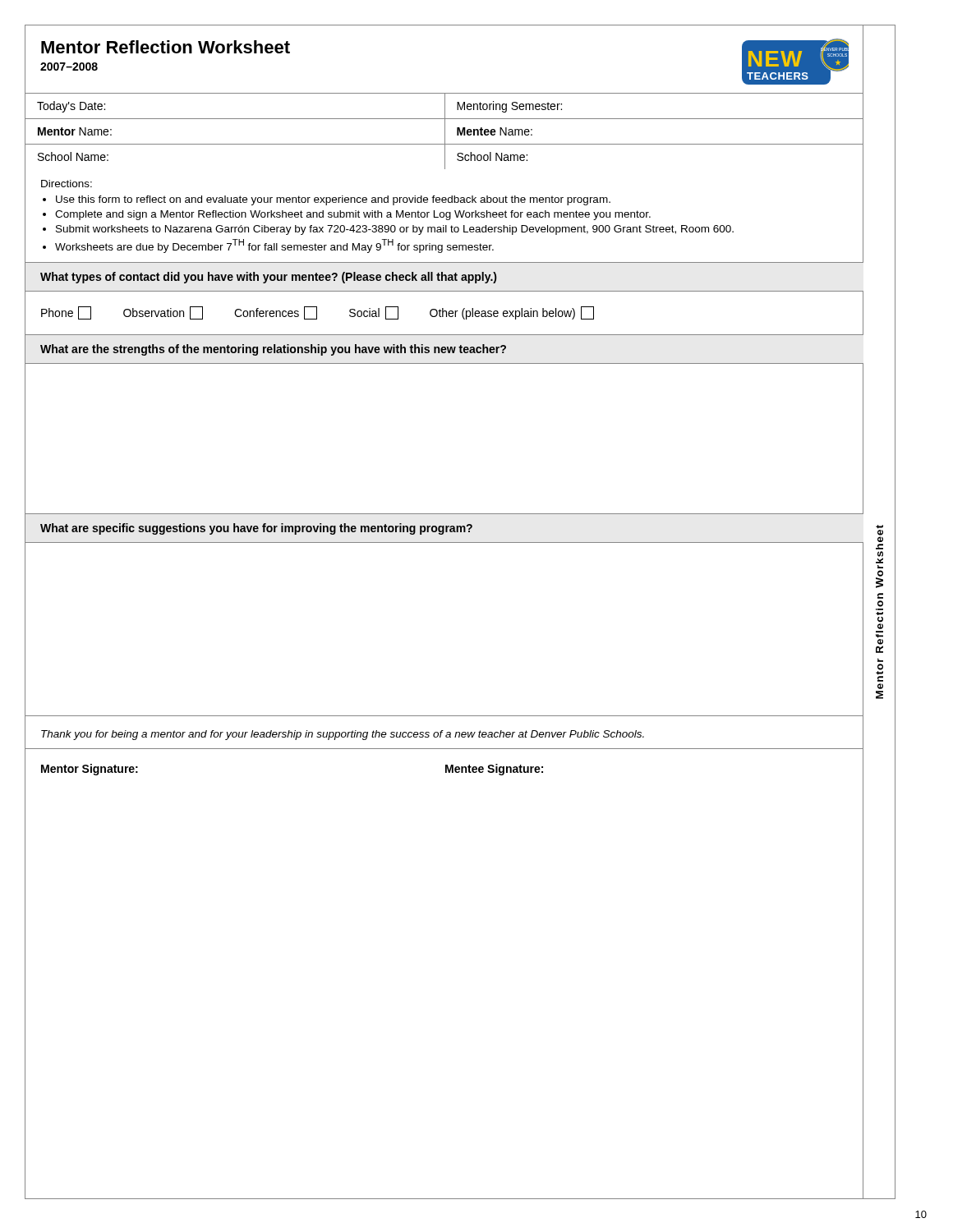
Task: Find the text block that reads "Phone Observation Conferences"
Action: [x=318, y=312]
